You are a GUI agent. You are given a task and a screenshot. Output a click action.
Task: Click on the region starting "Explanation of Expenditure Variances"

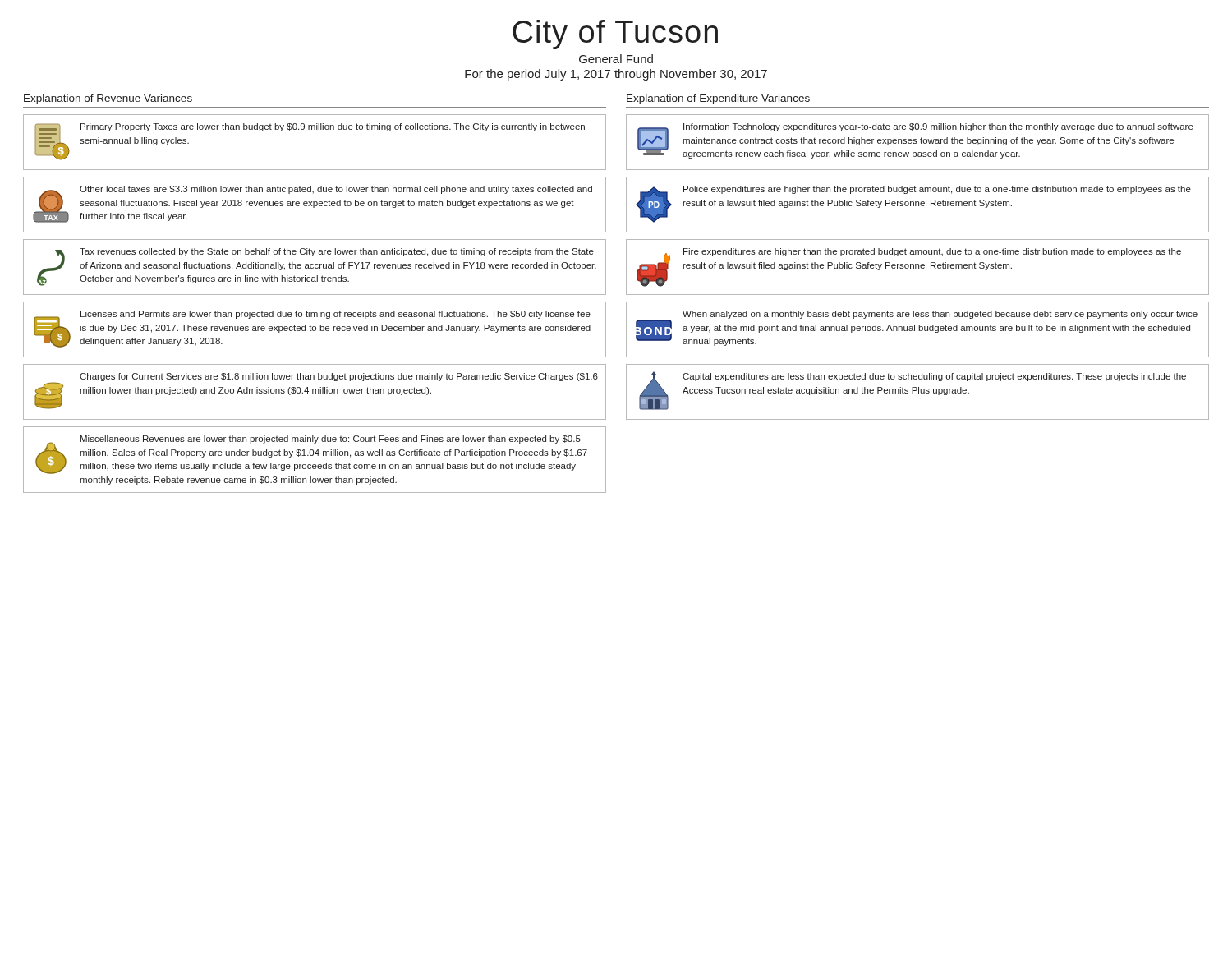[x=917, y=100]
